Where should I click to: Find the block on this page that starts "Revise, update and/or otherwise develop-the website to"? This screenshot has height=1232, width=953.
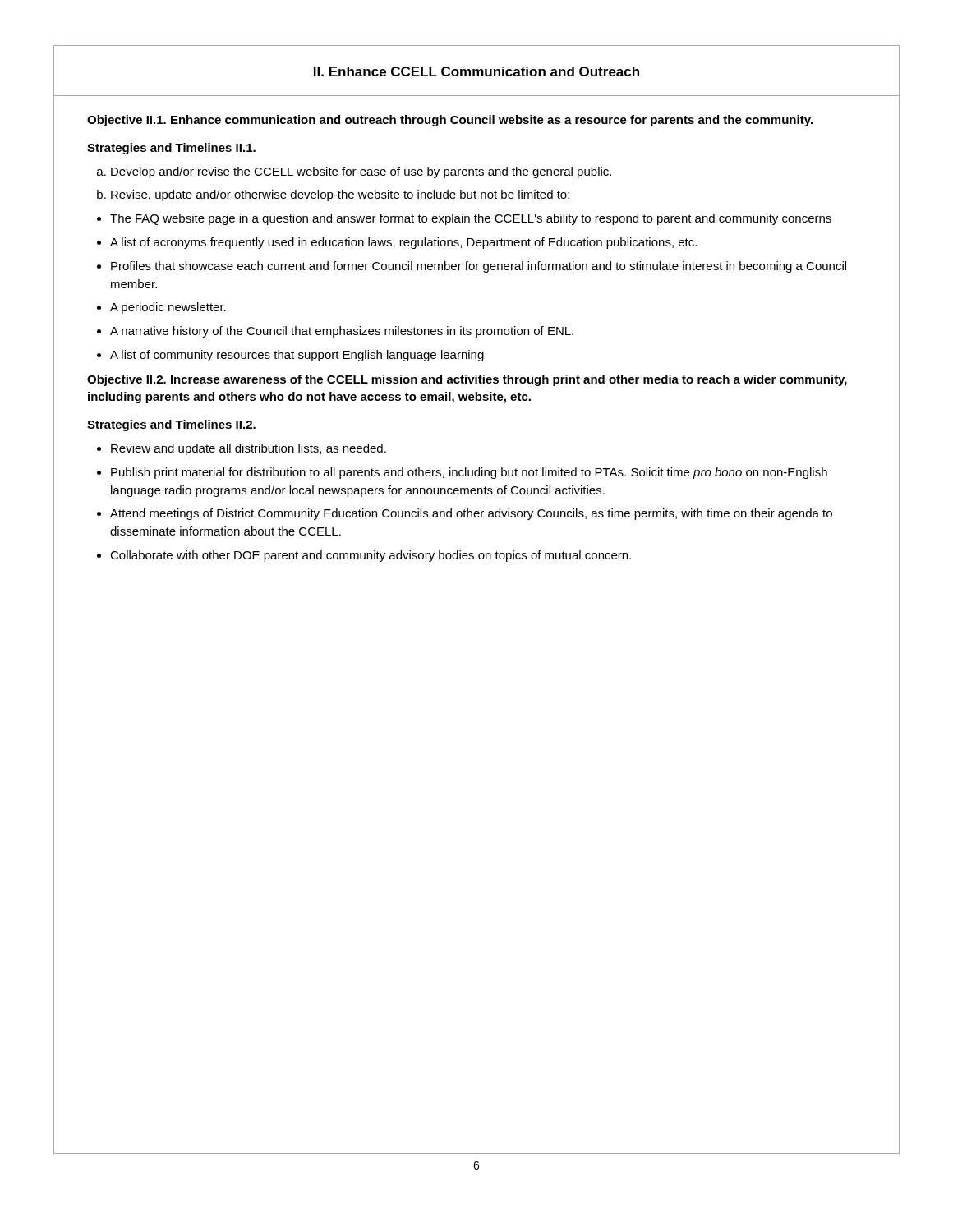coord(340,194)
